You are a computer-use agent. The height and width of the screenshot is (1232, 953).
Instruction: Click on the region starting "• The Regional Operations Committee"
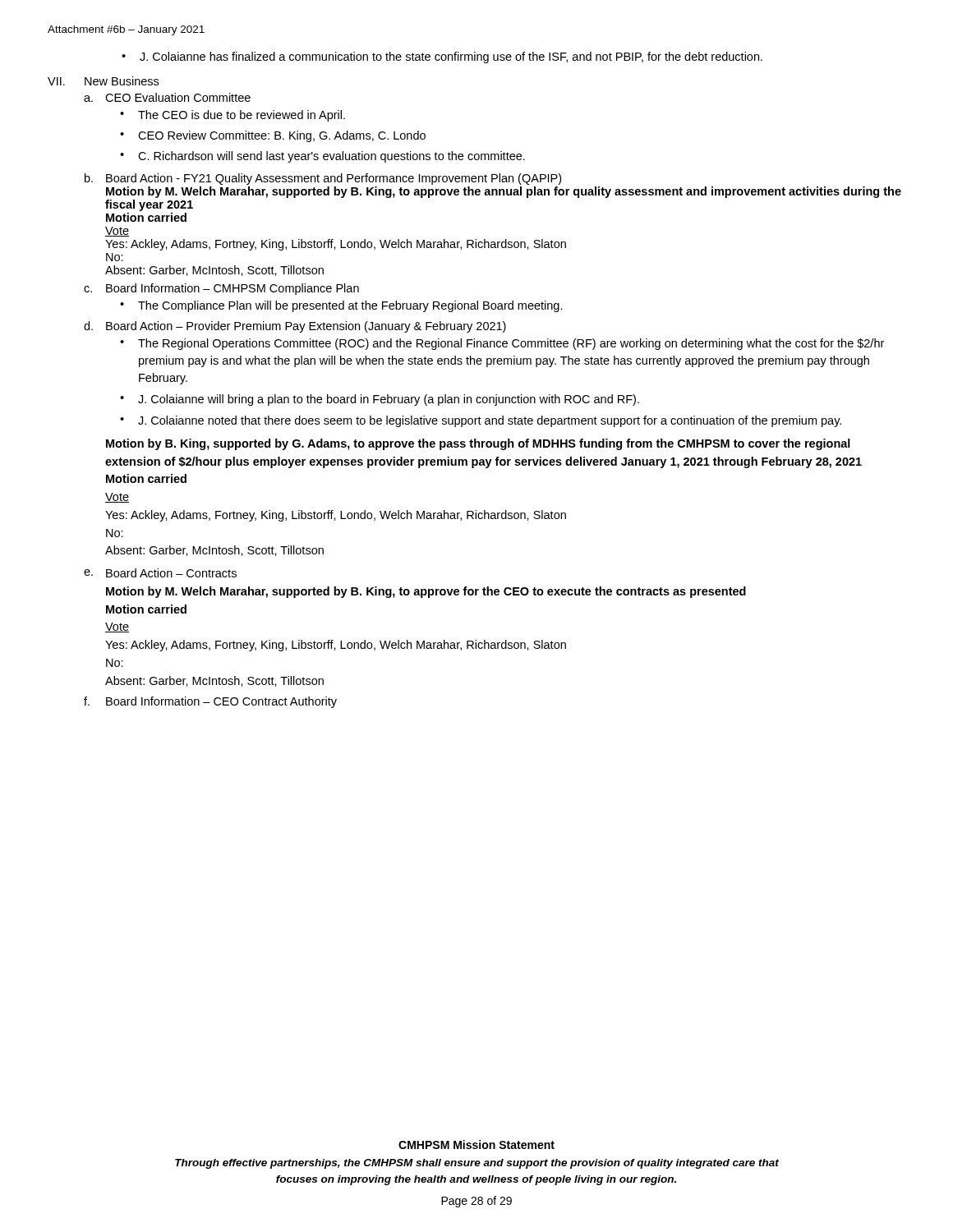[513, 361]
